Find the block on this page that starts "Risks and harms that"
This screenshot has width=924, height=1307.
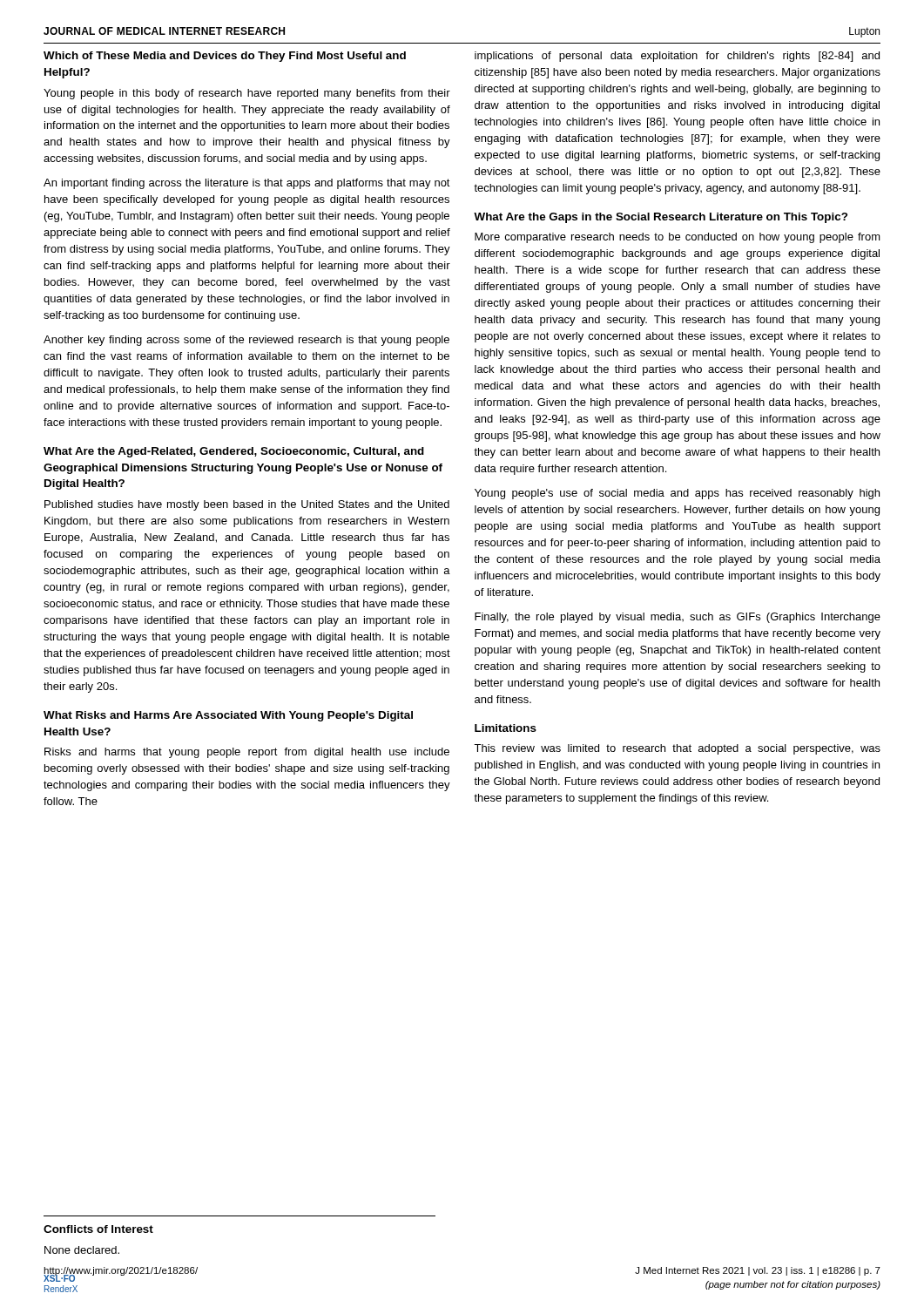247,777
